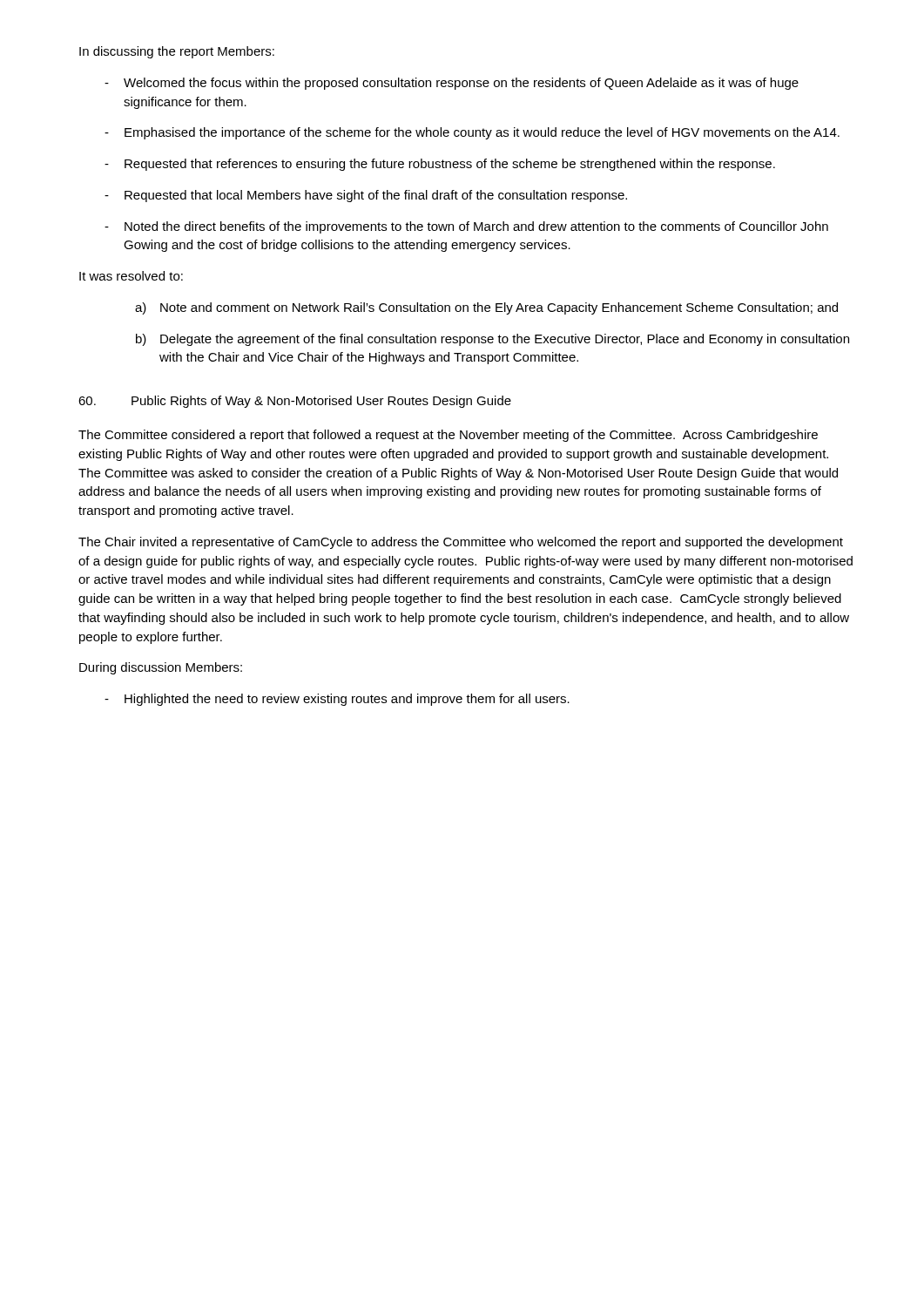Locate the list item with the text "- Highlighted the need to review existing"
The height and width of the screenshot is (1307, 924).
[479, 699]
